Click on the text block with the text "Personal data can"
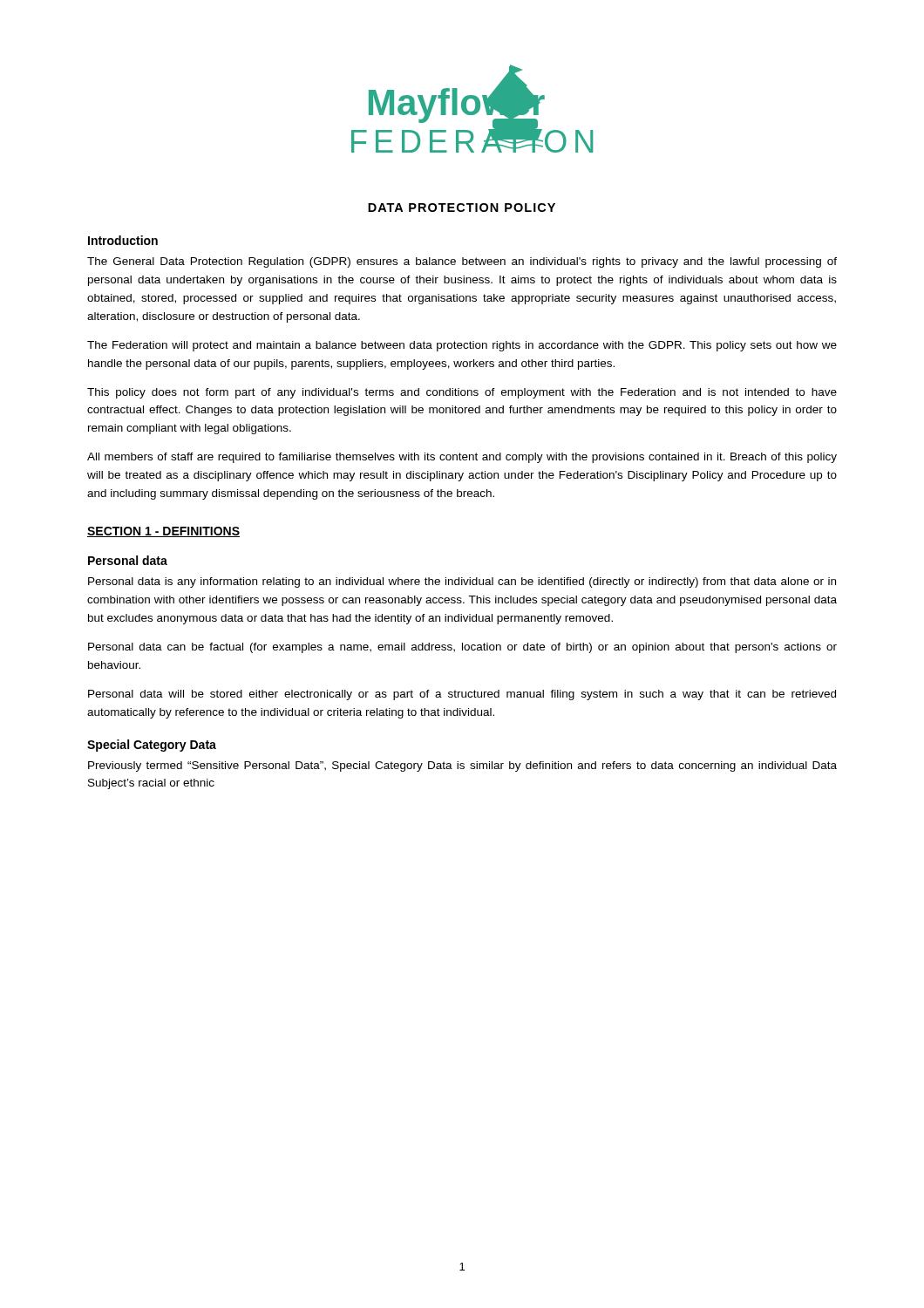The image size is (924, 1308). click(x=462, y=656)
